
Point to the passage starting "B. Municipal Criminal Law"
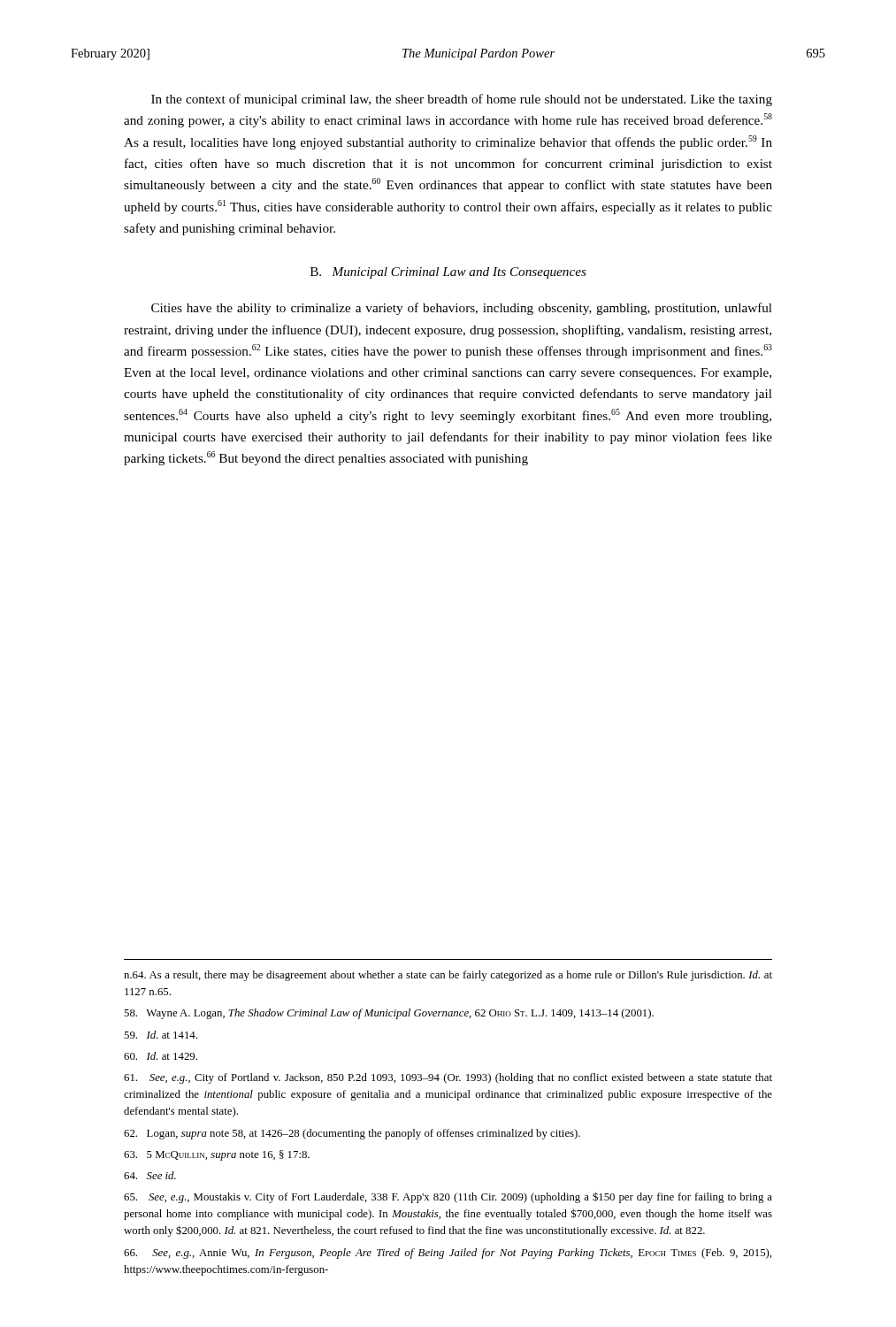coord(448,271)
